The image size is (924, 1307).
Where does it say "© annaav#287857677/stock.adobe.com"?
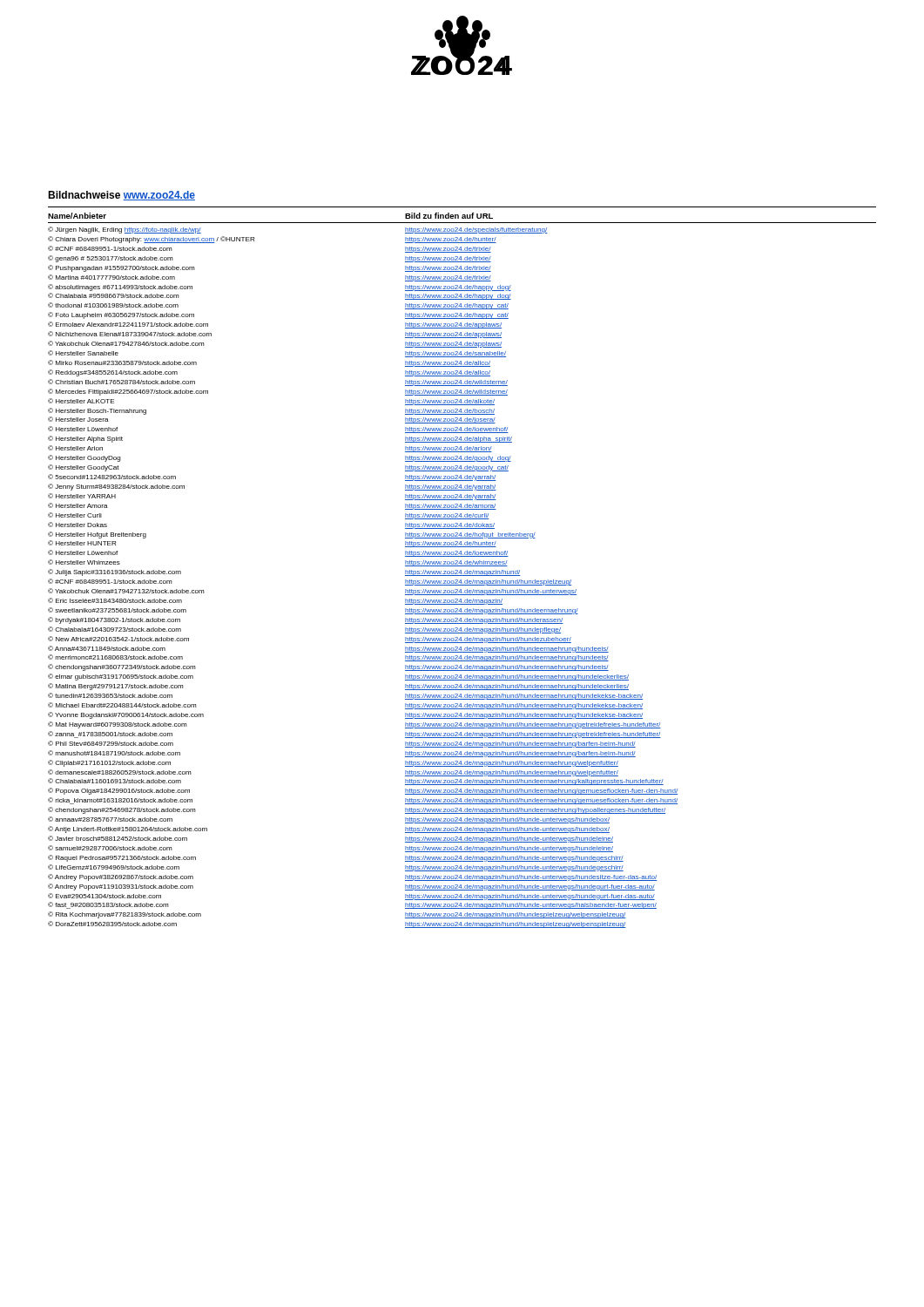(110, 820)
